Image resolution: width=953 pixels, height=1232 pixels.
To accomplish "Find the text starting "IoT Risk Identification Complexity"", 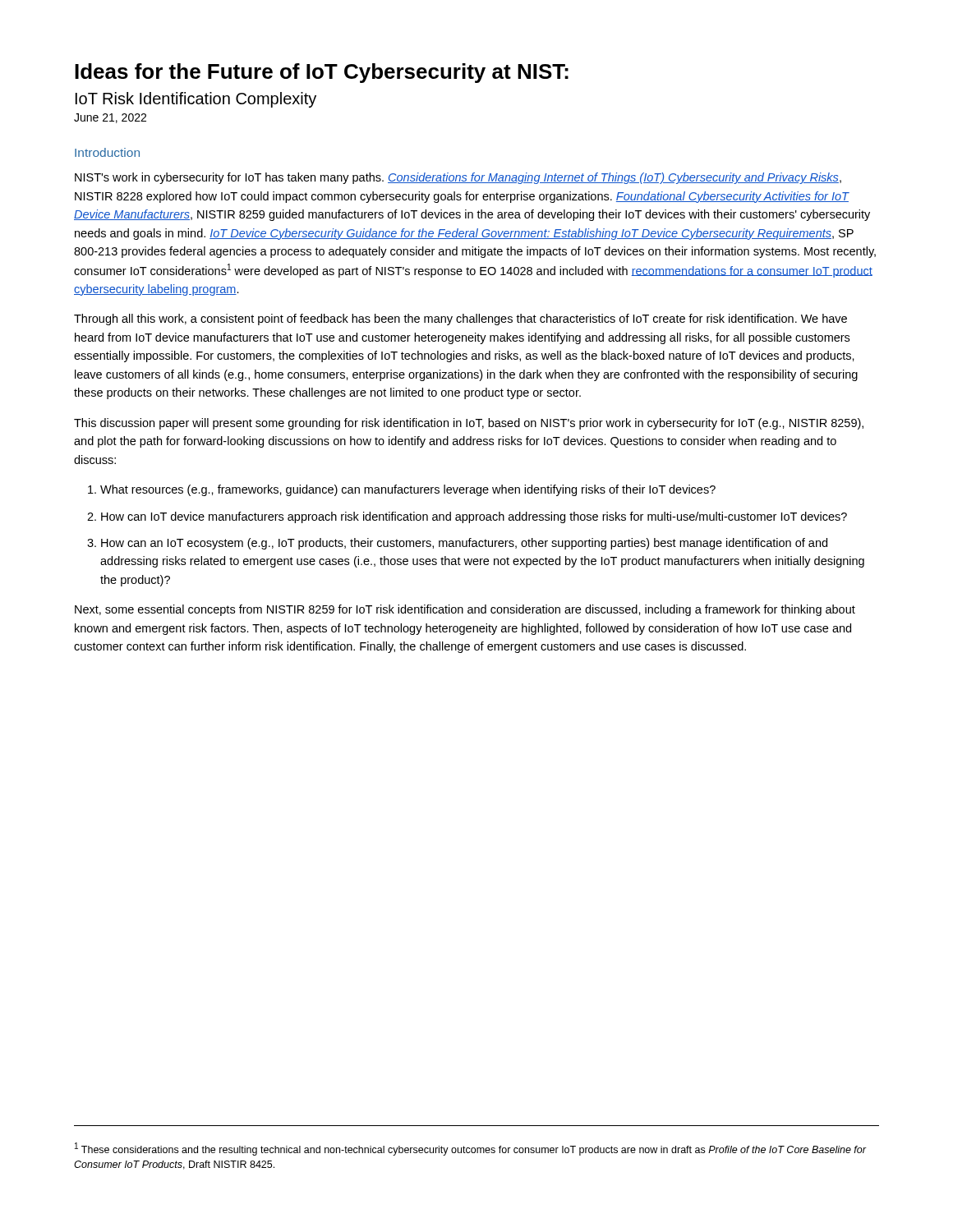I will [196, 100].
